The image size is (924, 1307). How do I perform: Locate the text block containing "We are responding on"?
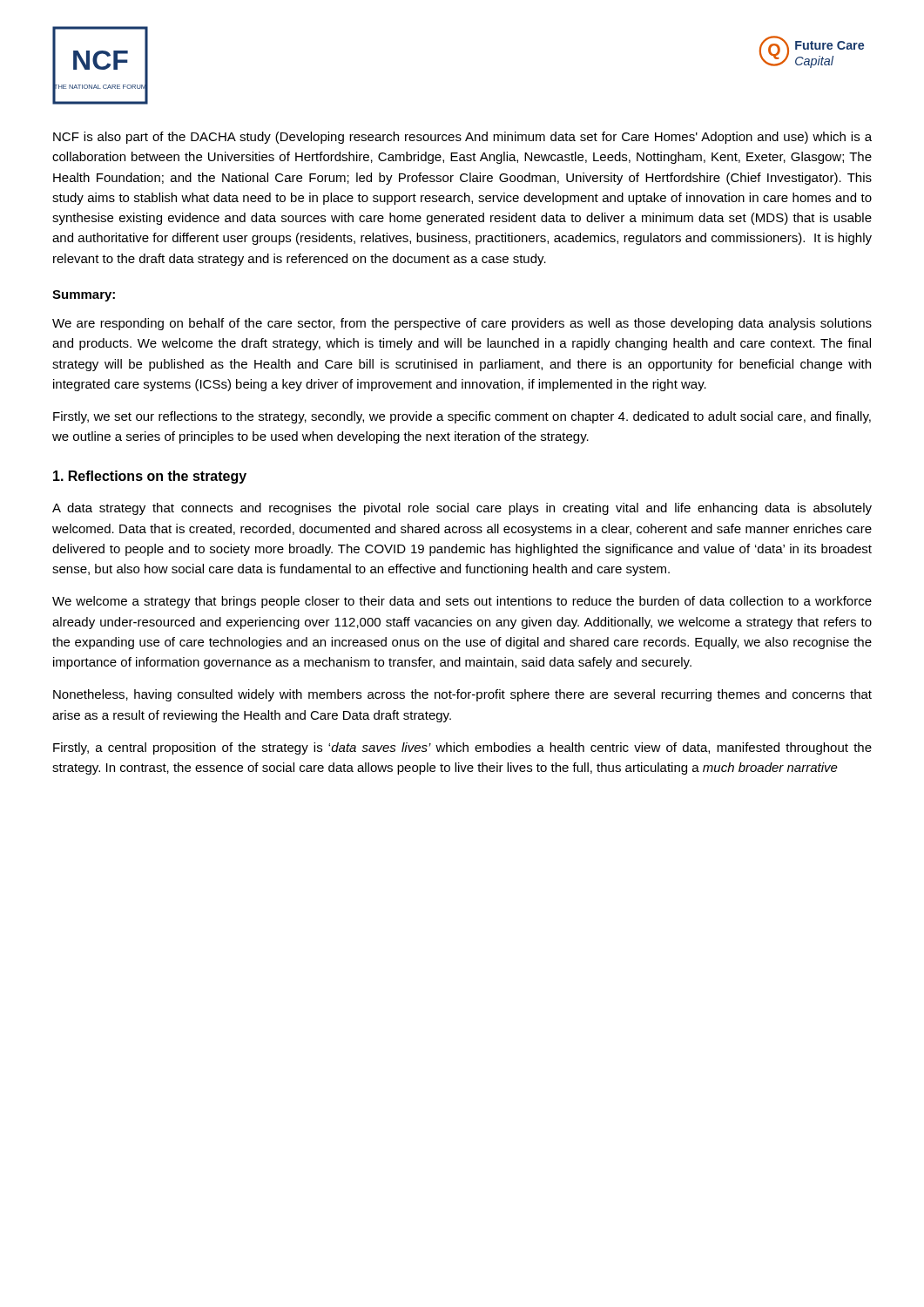point(462,353)
